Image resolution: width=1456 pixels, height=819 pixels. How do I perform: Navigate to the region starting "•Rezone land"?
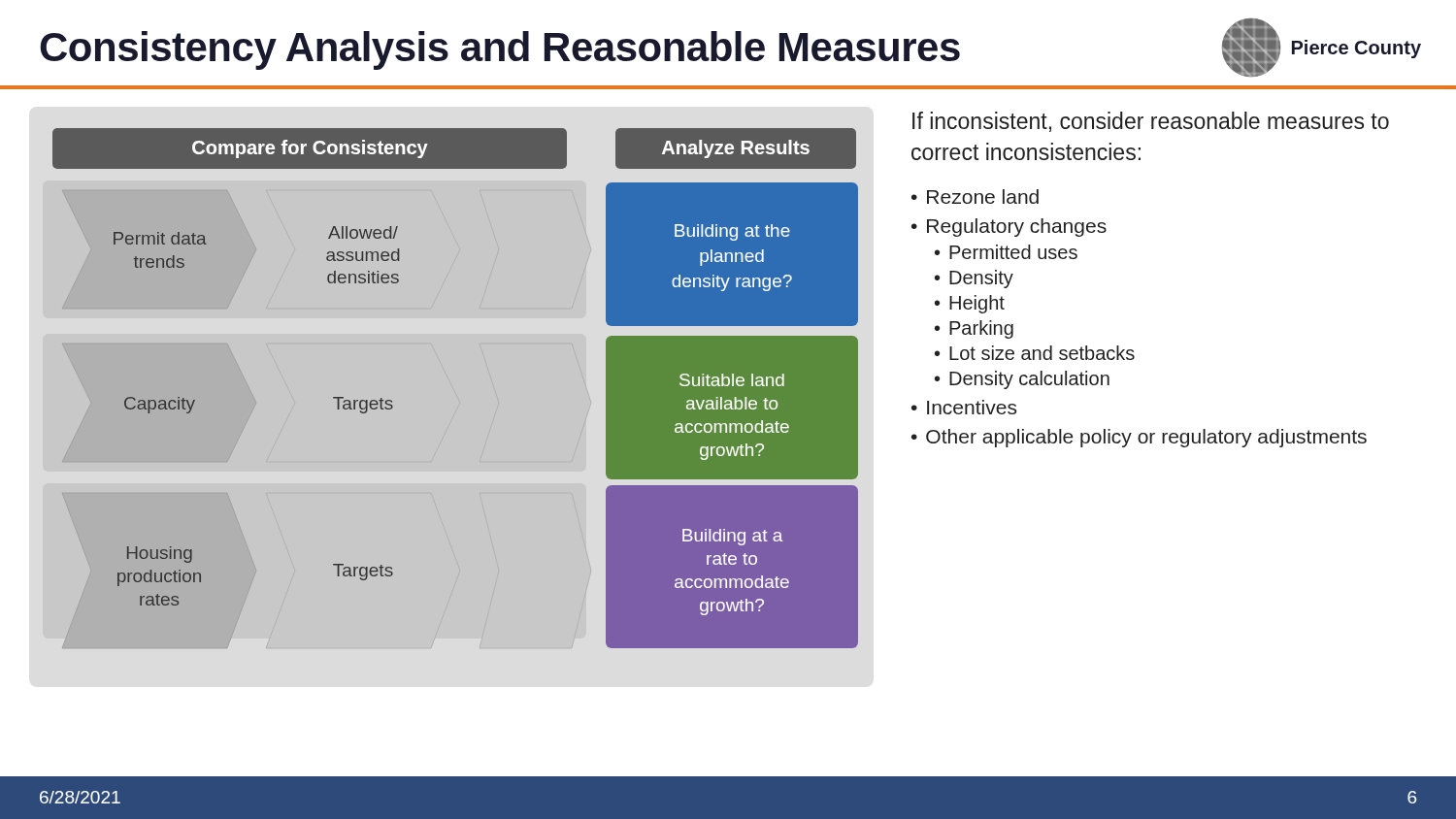tap(975, 197)
